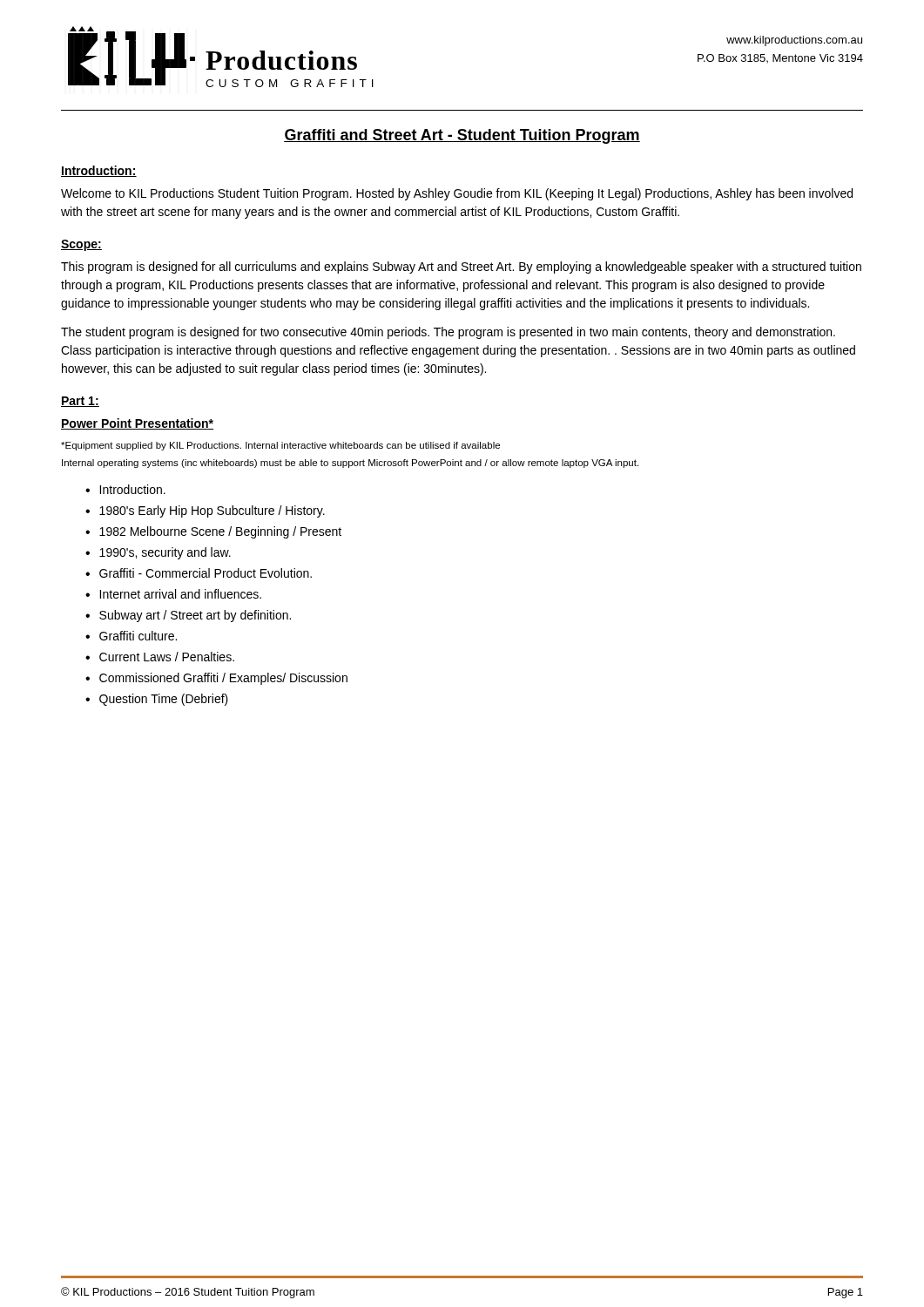This screenshot has height=1307, width=924.
Task: Locate the footnote that says "Internal operating systems (inc whiteboards) must"
Action: [x=350, y=463]
